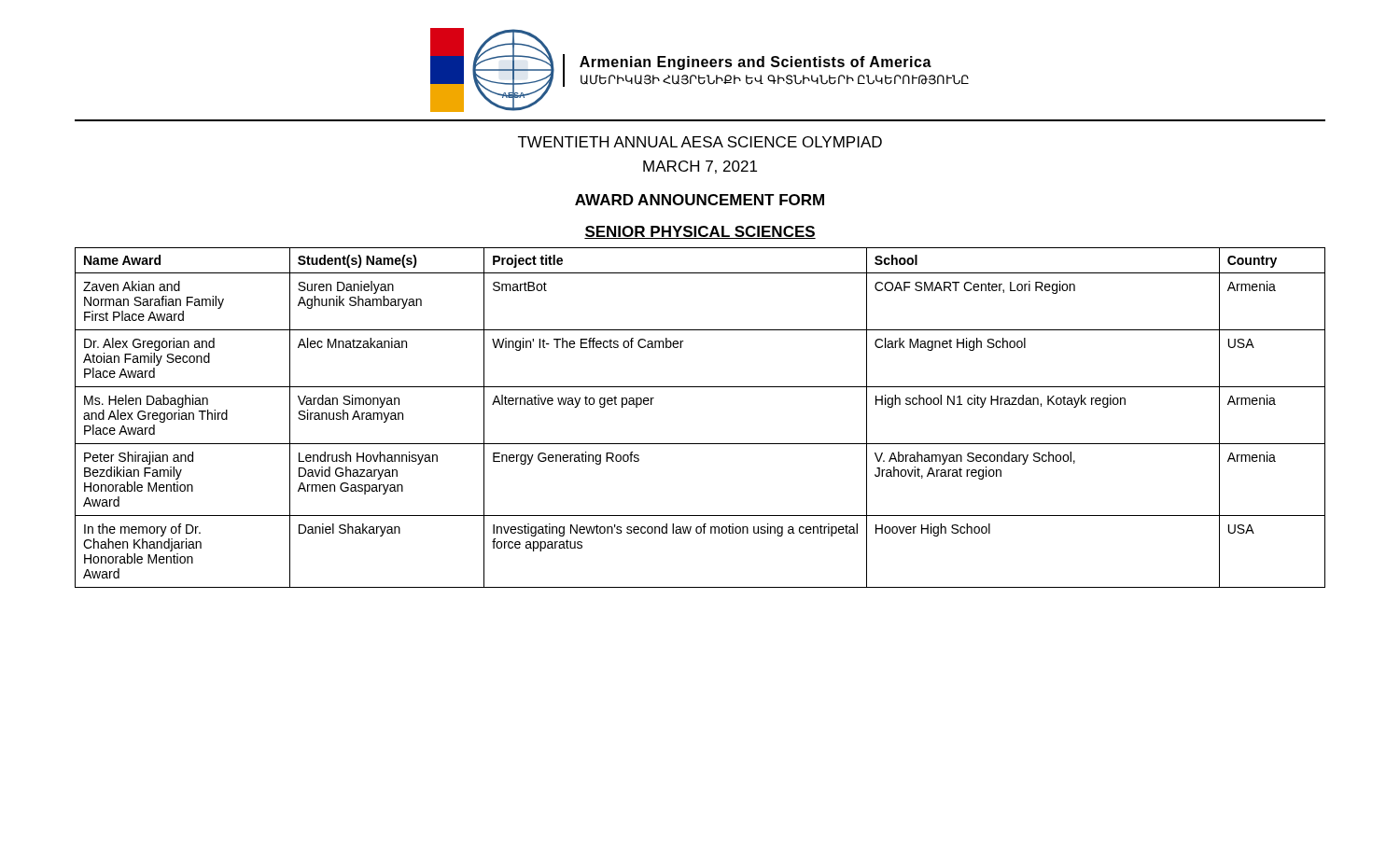Screen dimensions: 850x1400
Task: Locate the title
Action: [700, 200]
